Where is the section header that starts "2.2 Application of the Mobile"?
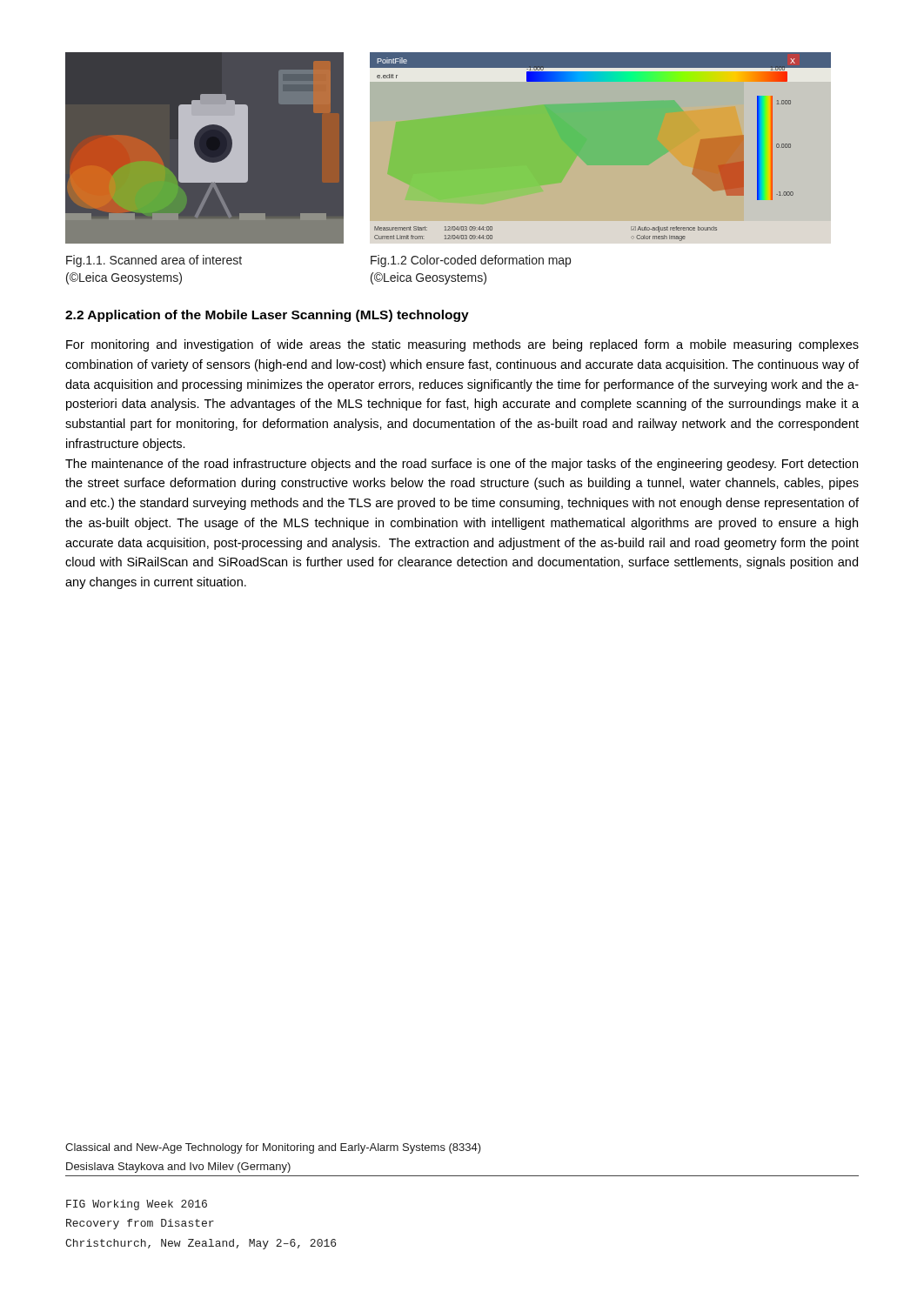924x1305 pixels. [267, 315]
